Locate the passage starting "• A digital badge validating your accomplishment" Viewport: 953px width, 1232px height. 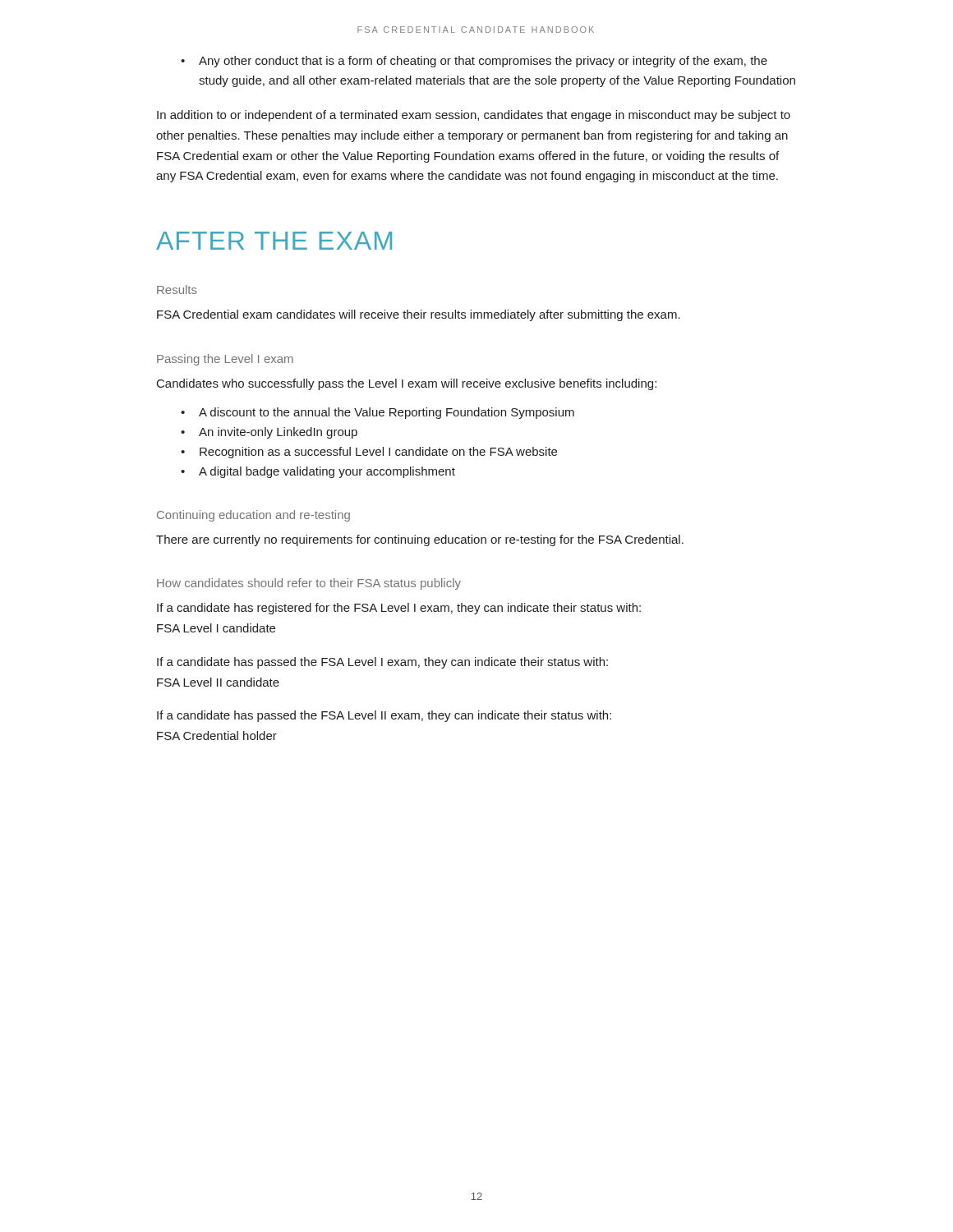pyautogui.click(x=318, y=471)
